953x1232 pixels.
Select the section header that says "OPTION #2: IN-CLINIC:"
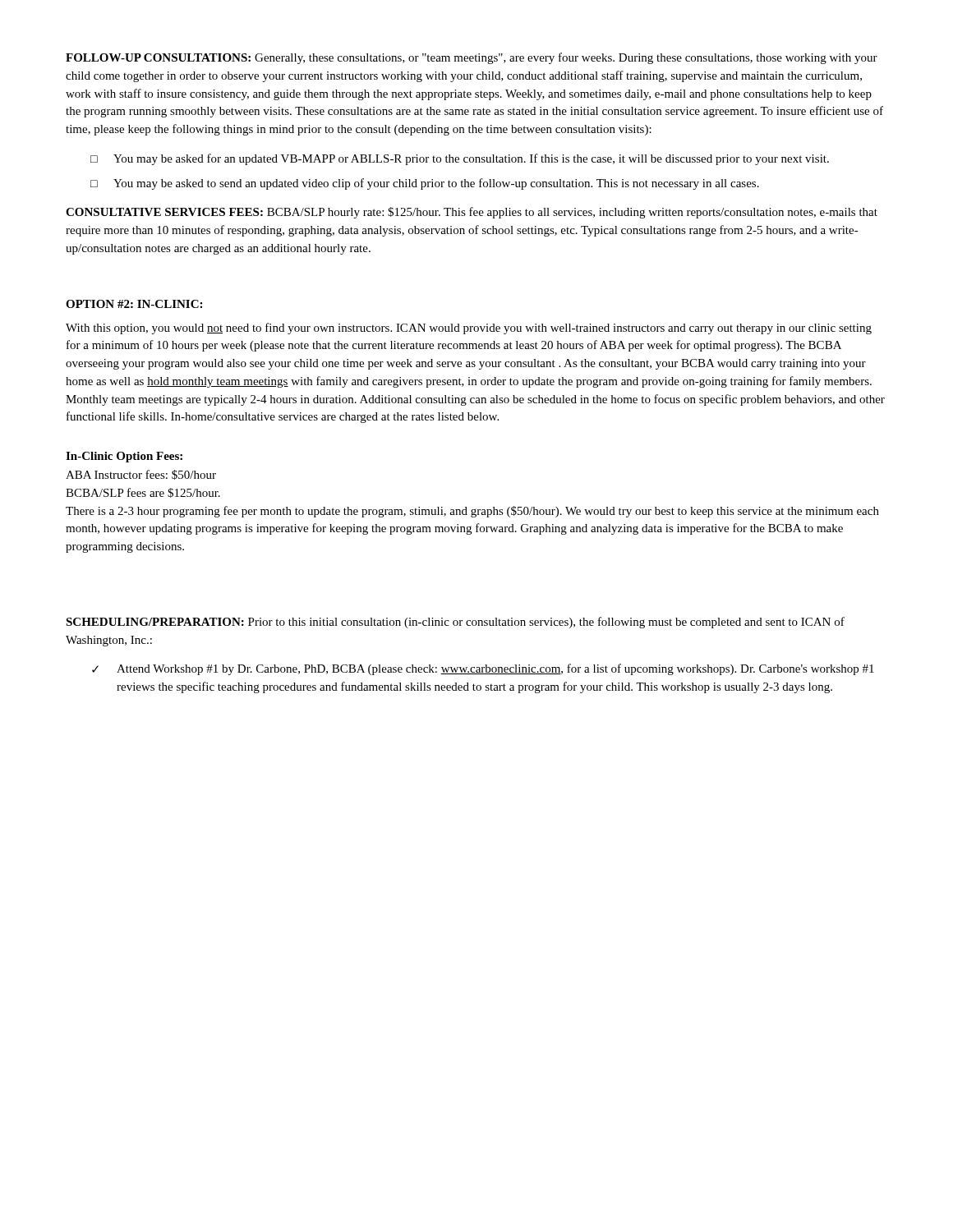(135, 304)
